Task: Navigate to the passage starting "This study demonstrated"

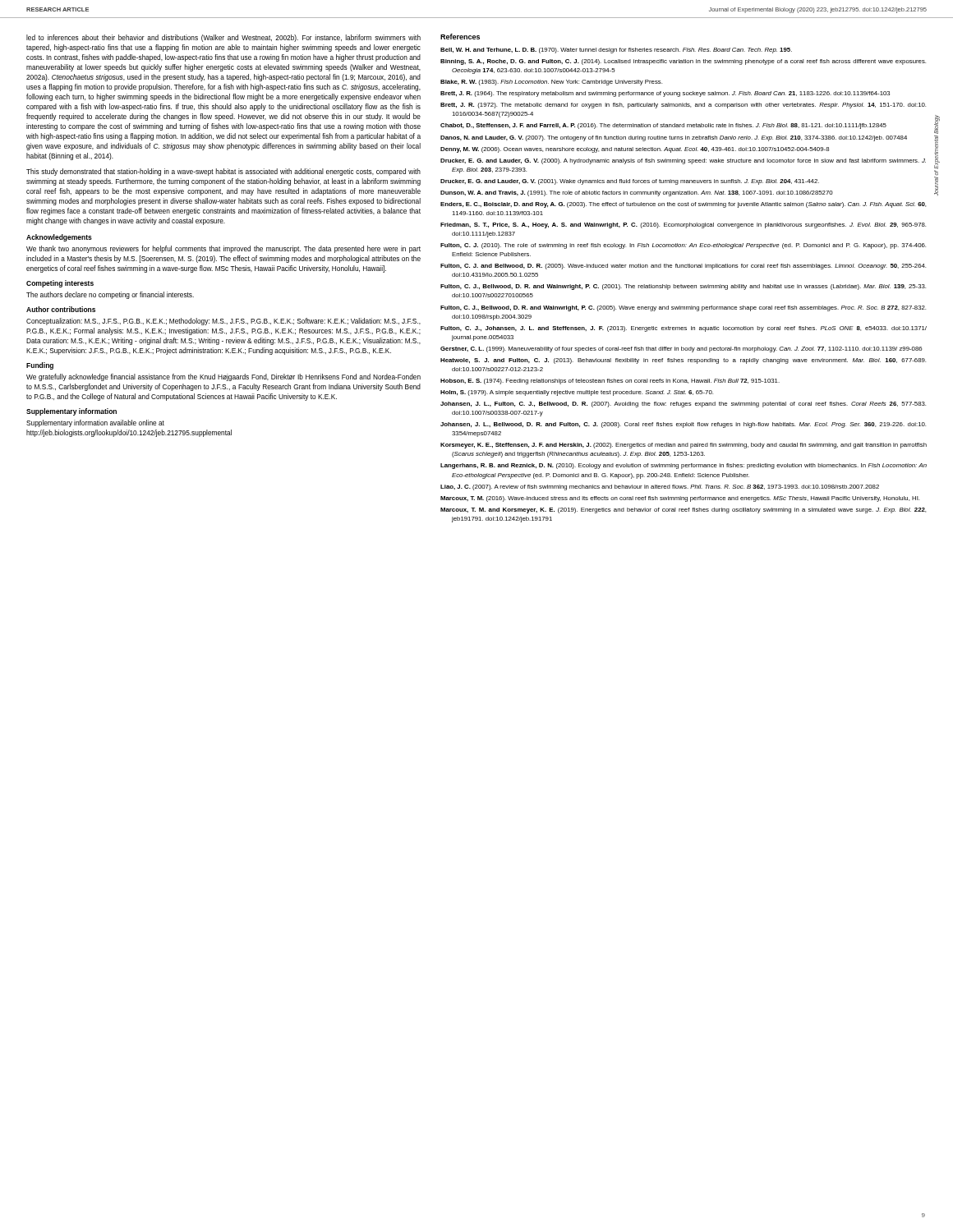Action: pos(223,197)
